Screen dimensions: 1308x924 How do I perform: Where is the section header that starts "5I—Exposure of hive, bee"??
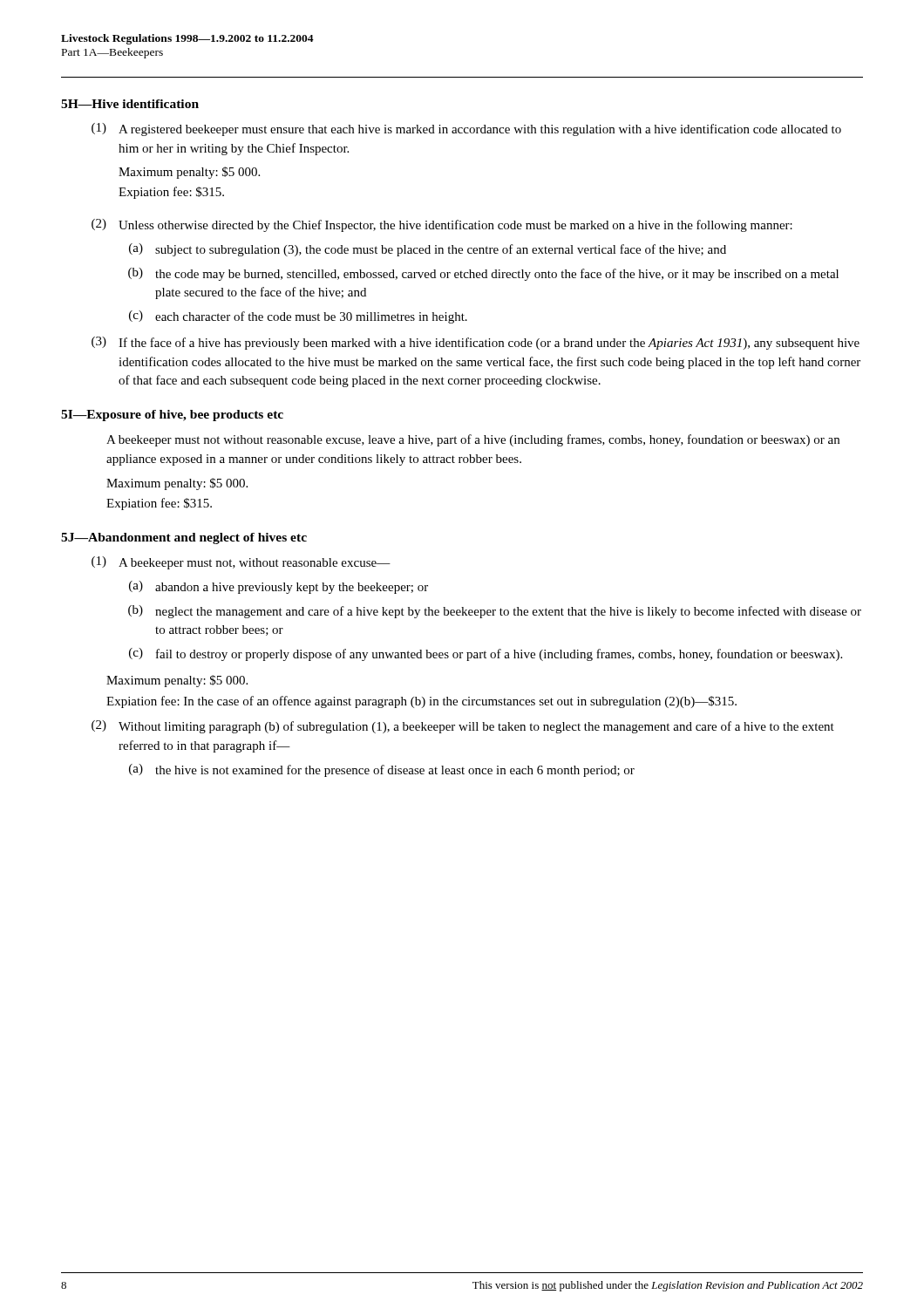(172, 414)
